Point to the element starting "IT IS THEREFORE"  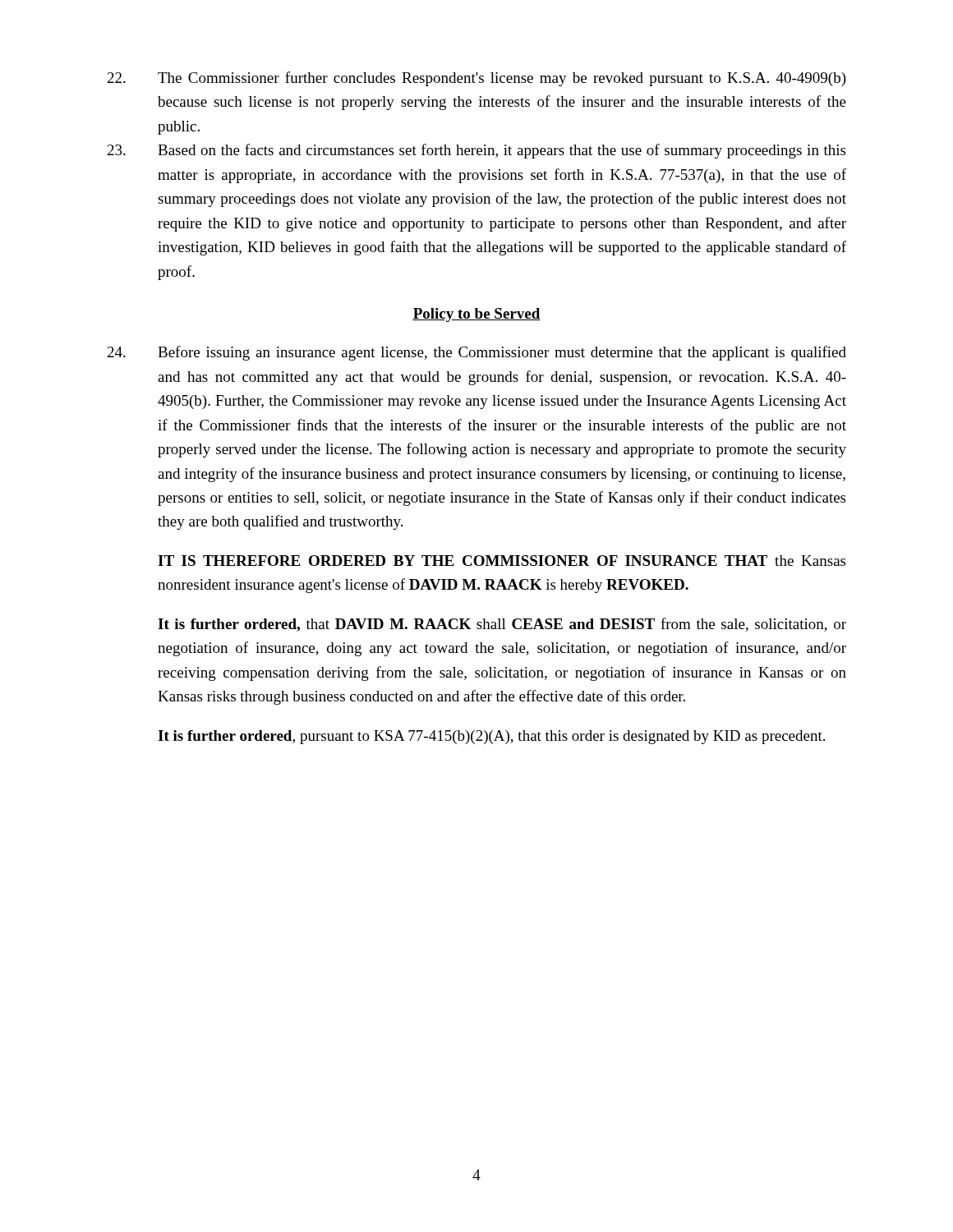coord(502,573)
